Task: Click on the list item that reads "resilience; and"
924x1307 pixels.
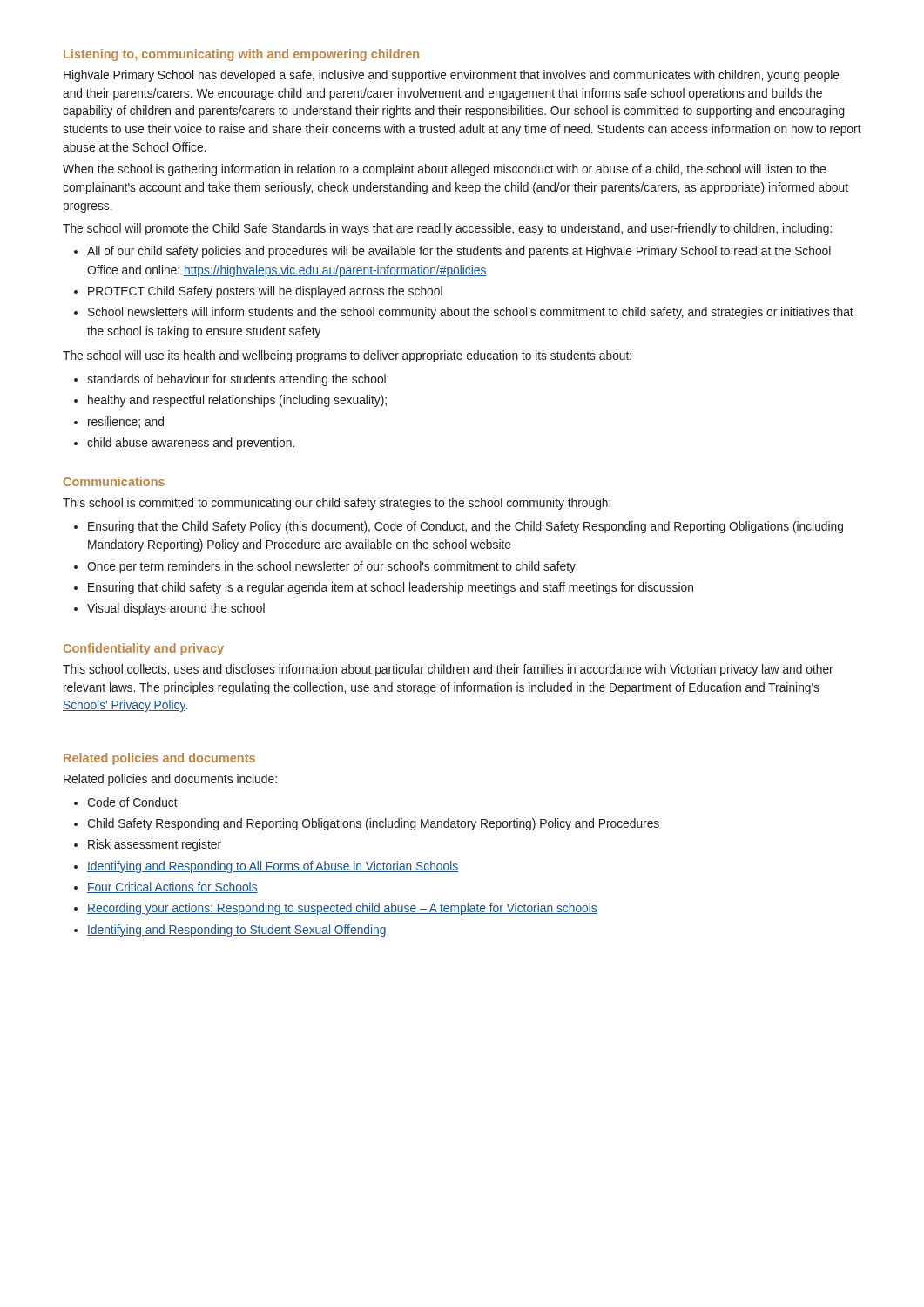Action: 126,422
